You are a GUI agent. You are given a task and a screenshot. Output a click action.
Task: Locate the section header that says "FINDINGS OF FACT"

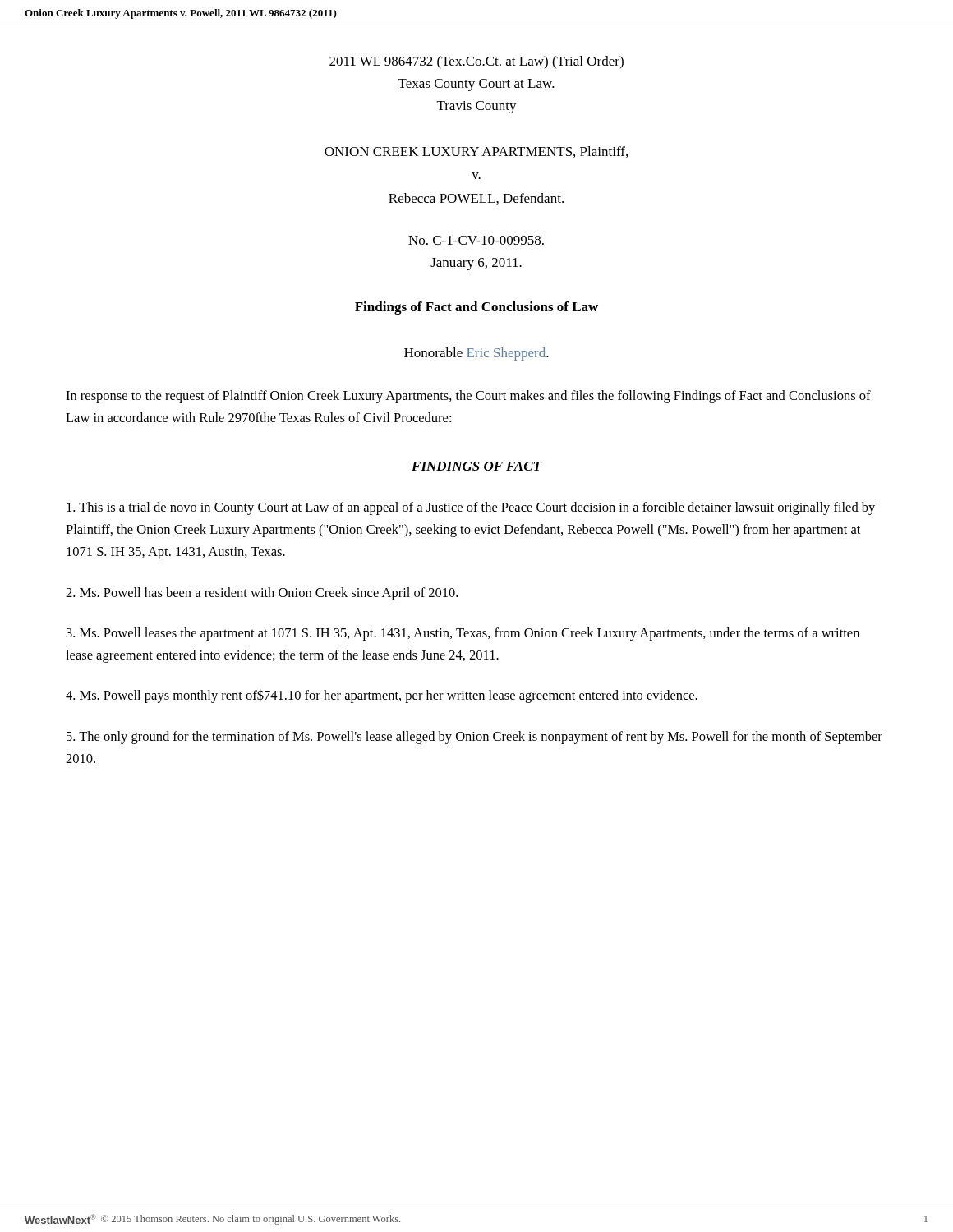tap(476, 466)
